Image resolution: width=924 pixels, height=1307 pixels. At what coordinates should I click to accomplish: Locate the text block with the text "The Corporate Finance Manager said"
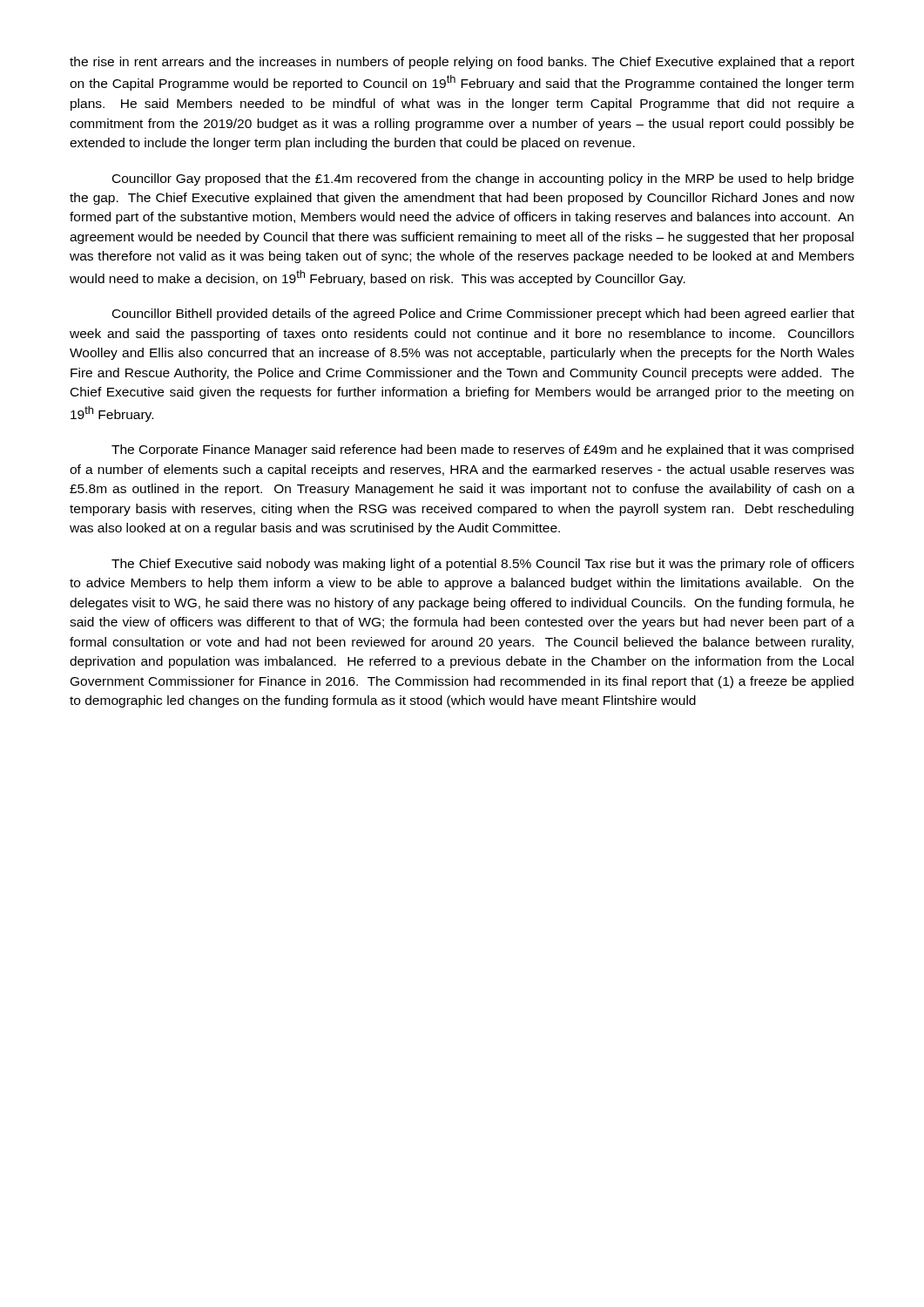click(x=462, y=489)
